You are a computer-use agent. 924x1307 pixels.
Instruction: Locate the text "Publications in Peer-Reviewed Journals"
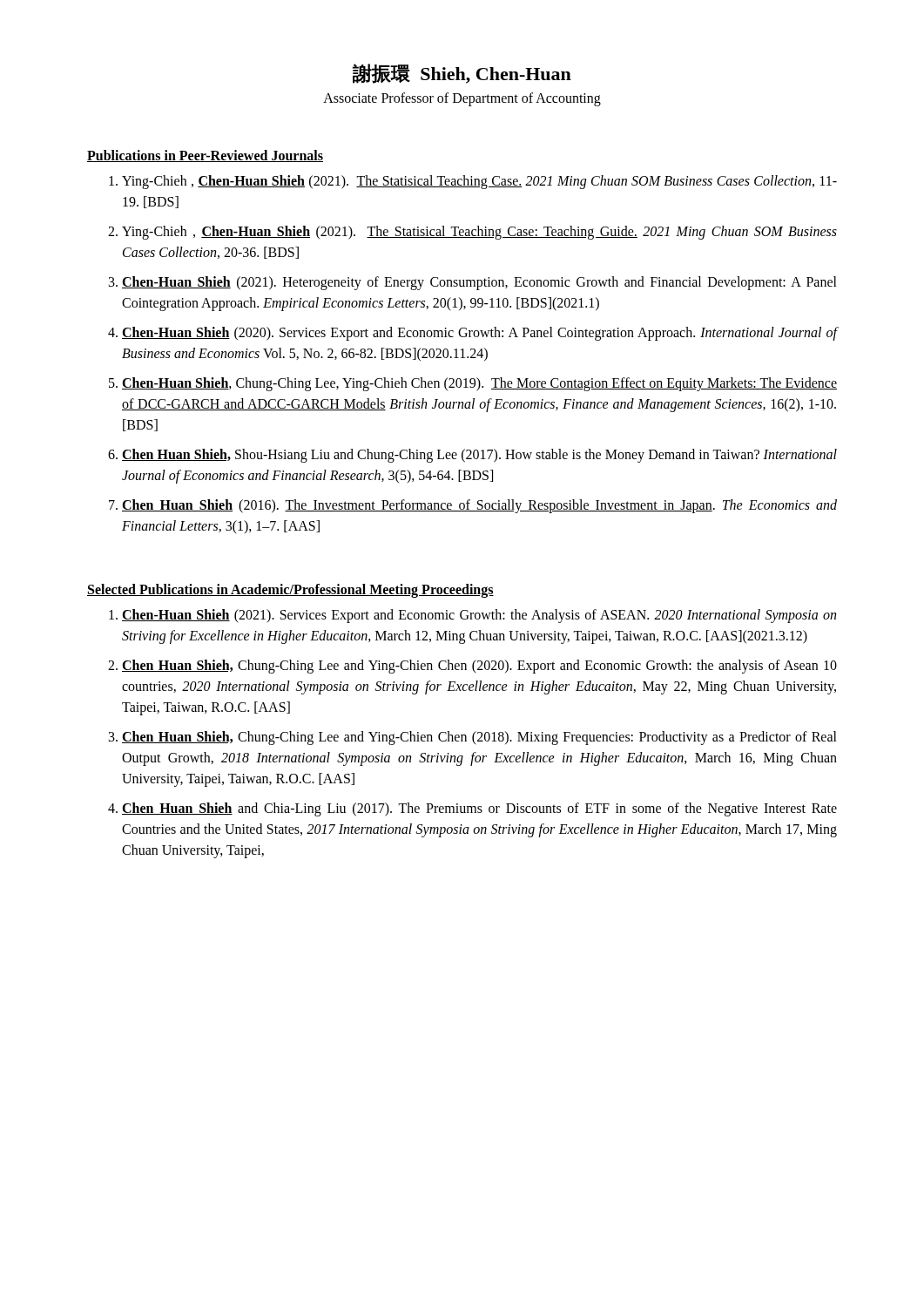pyautogui.click(x=205, y=156)
